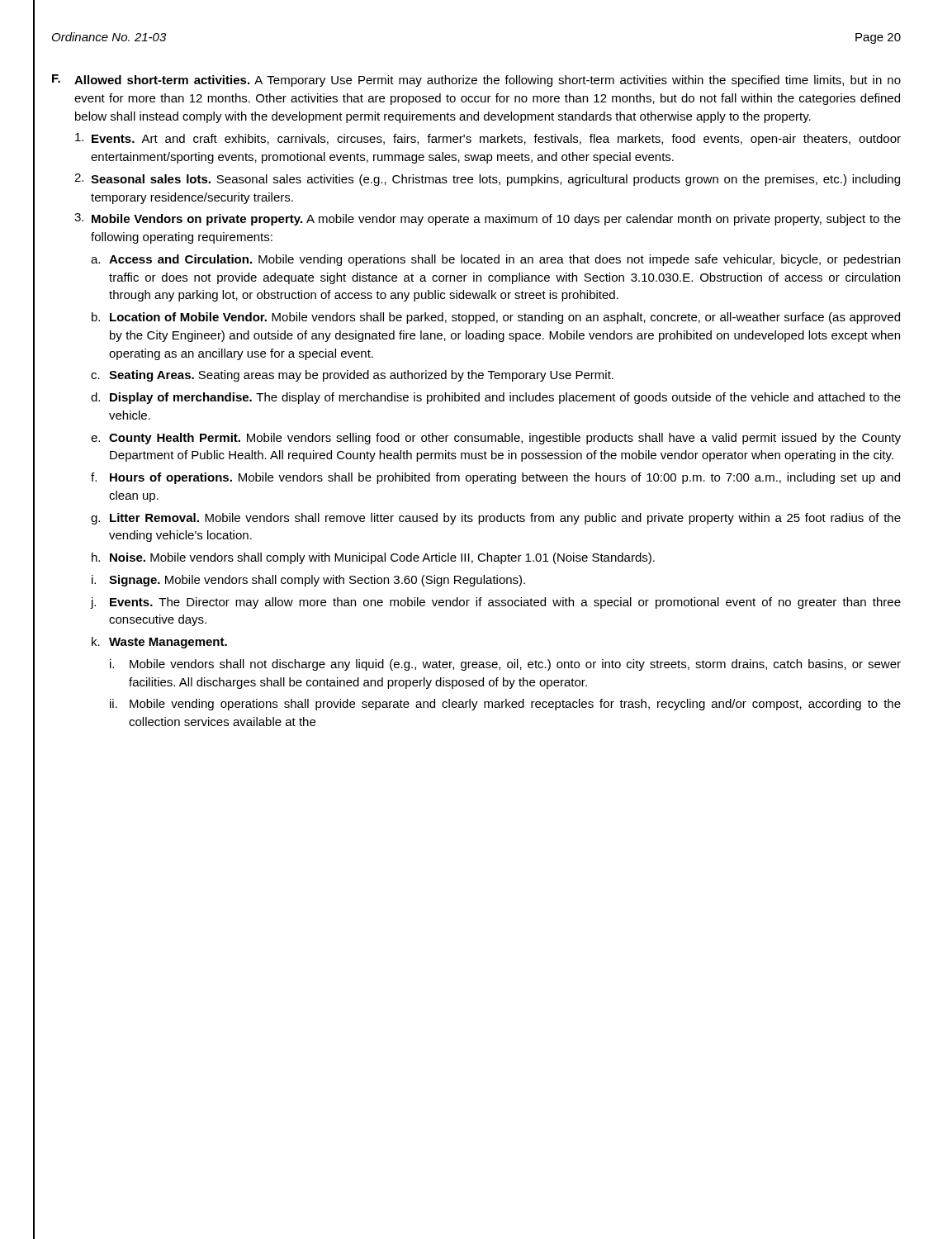Find the list item containing "h. Noise. Mobile vendors shall comply with"

tap(496, 557)
